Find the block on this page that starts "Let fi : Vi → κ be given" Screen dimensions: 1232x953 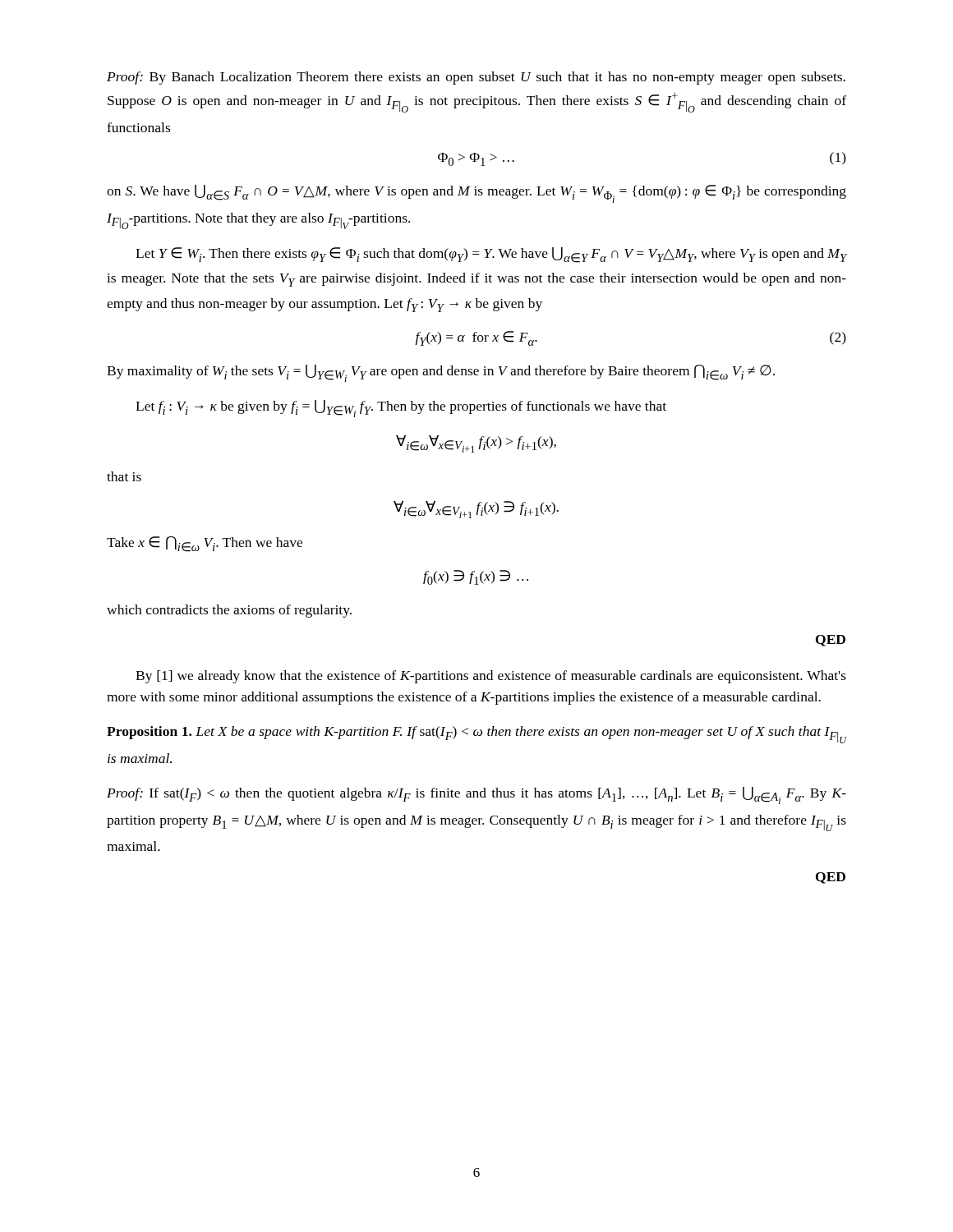pyautogui.click(x=476, y=408)
